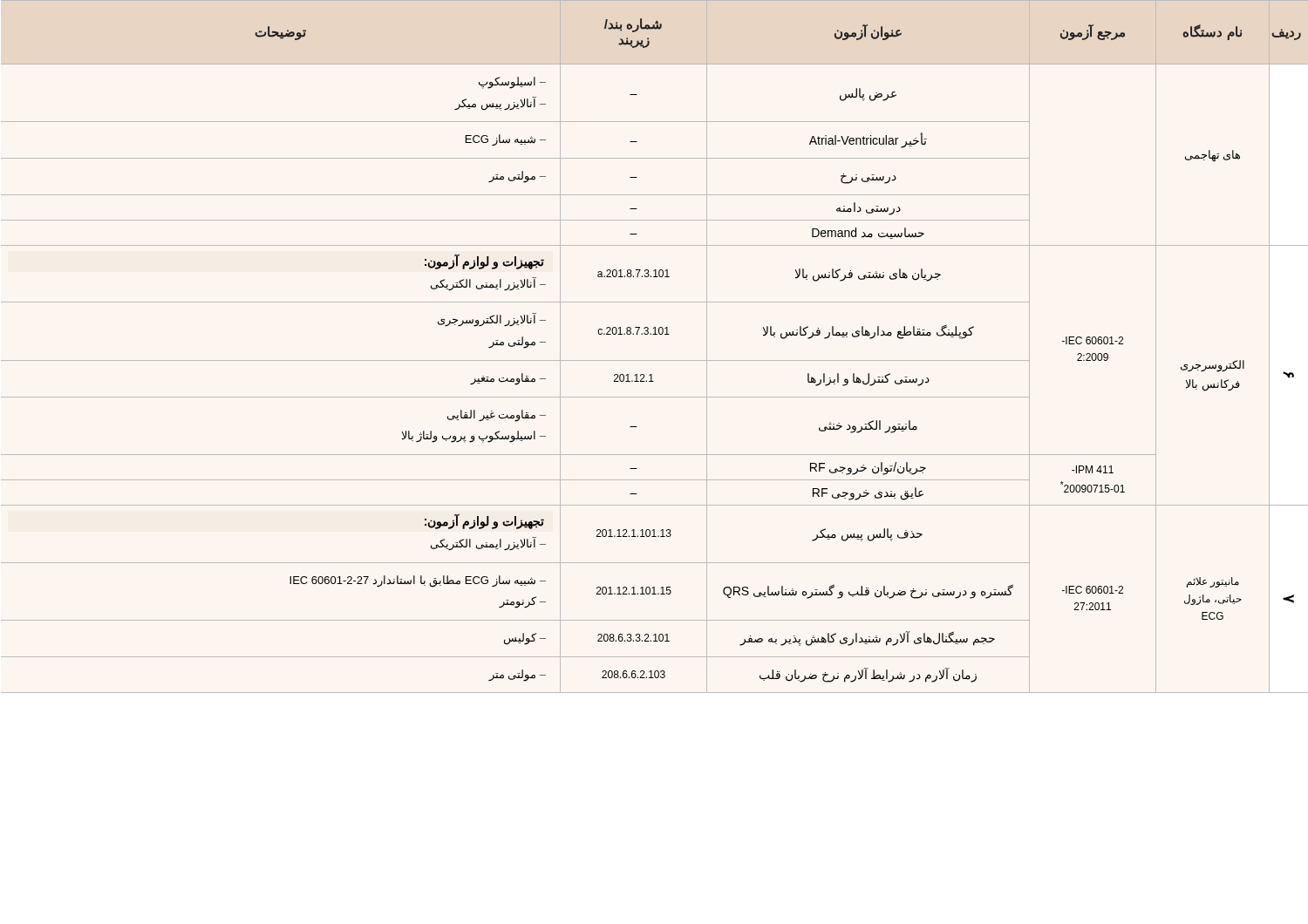Find the table that mentions "مرجع آزمون"
1308x924 pixels.
point(654,347)
